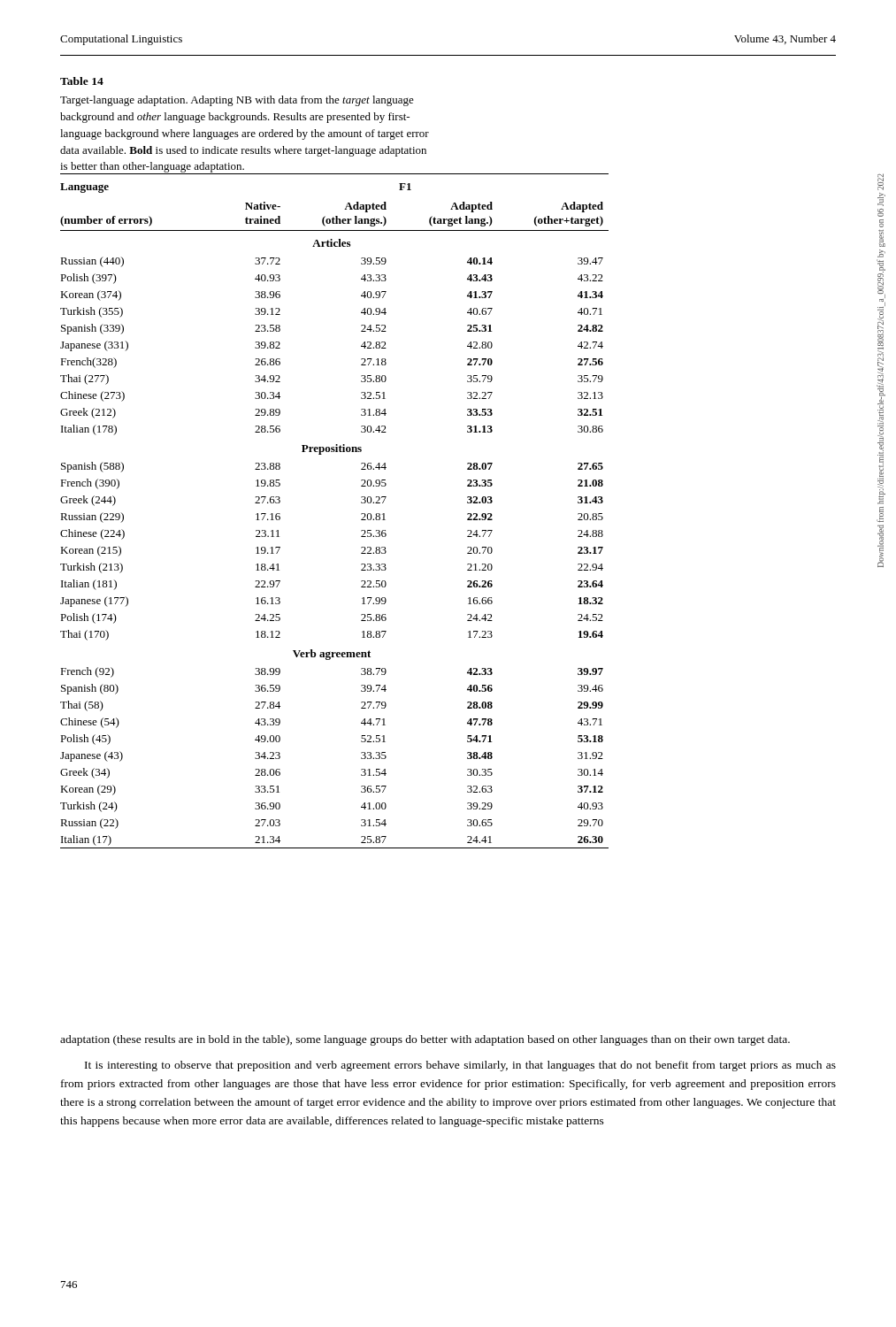Point to the caption beginning "Table 14 Target-language"
896x1327 pixels.
pyautogui.click(x=248, y=125)
